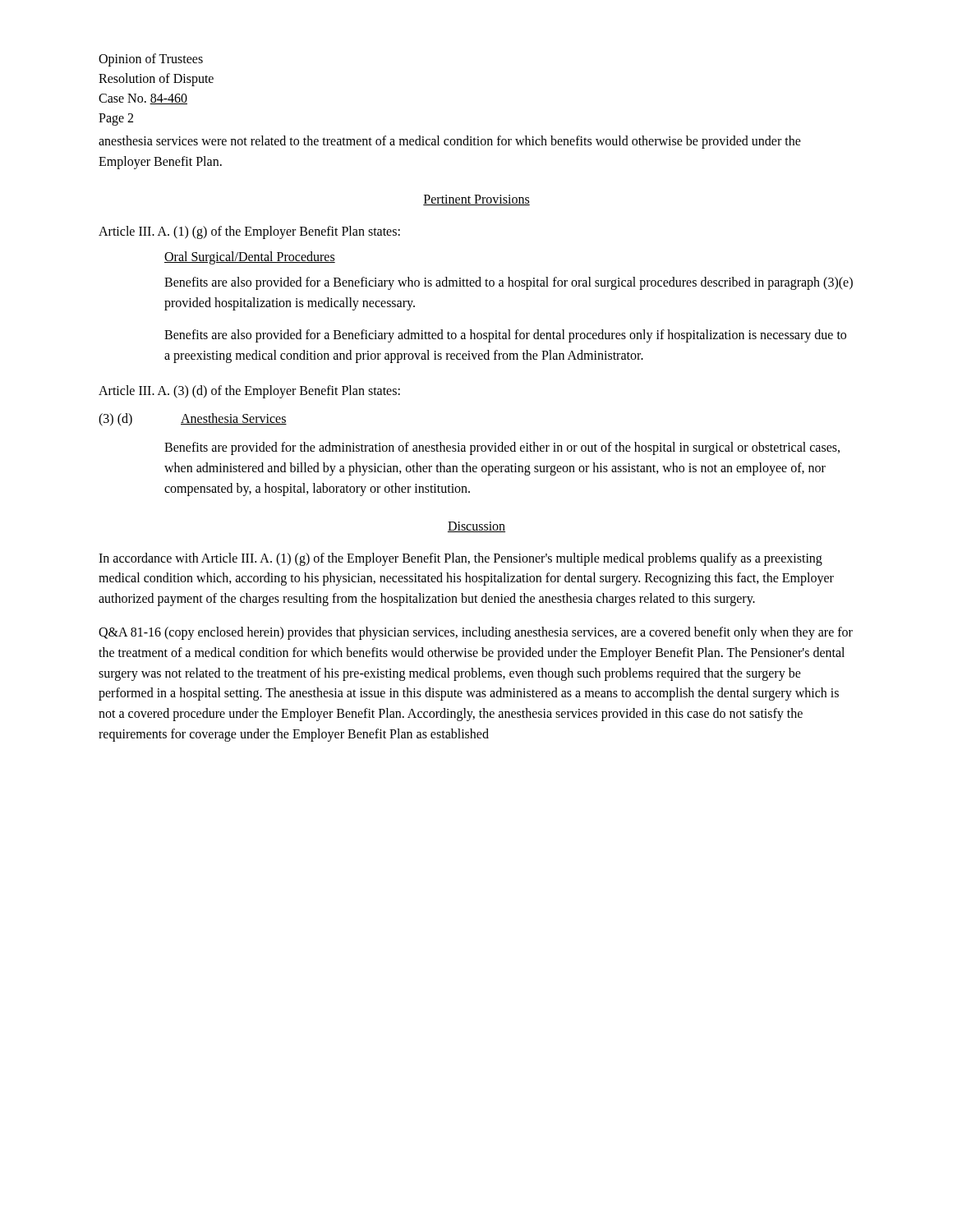Screen dimensions: 1232x953
Task: Locate the block of text that opens with "In accordance with Article"
Action: point(466,578)
